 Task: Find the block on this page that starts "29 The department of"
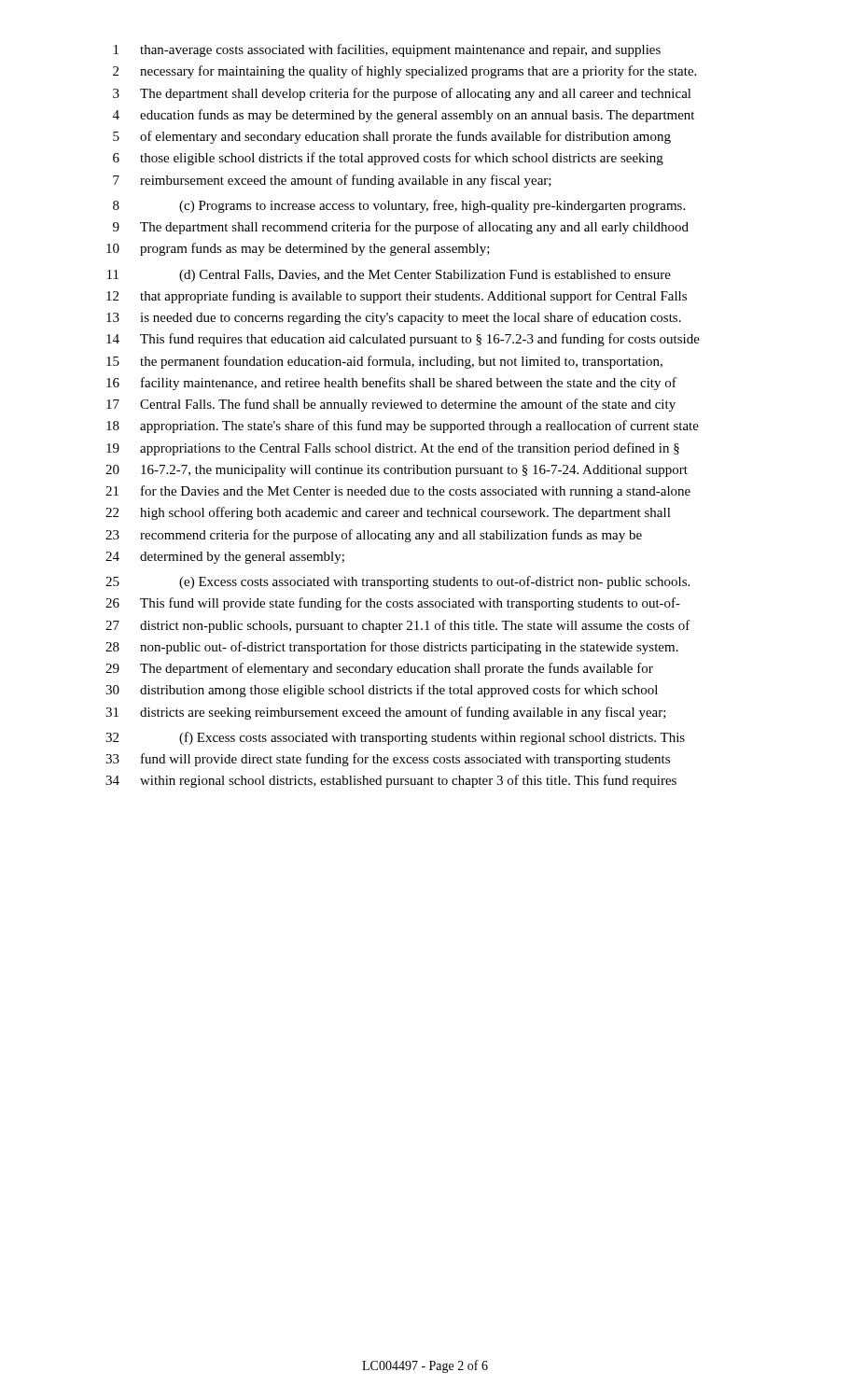(444, 669)
